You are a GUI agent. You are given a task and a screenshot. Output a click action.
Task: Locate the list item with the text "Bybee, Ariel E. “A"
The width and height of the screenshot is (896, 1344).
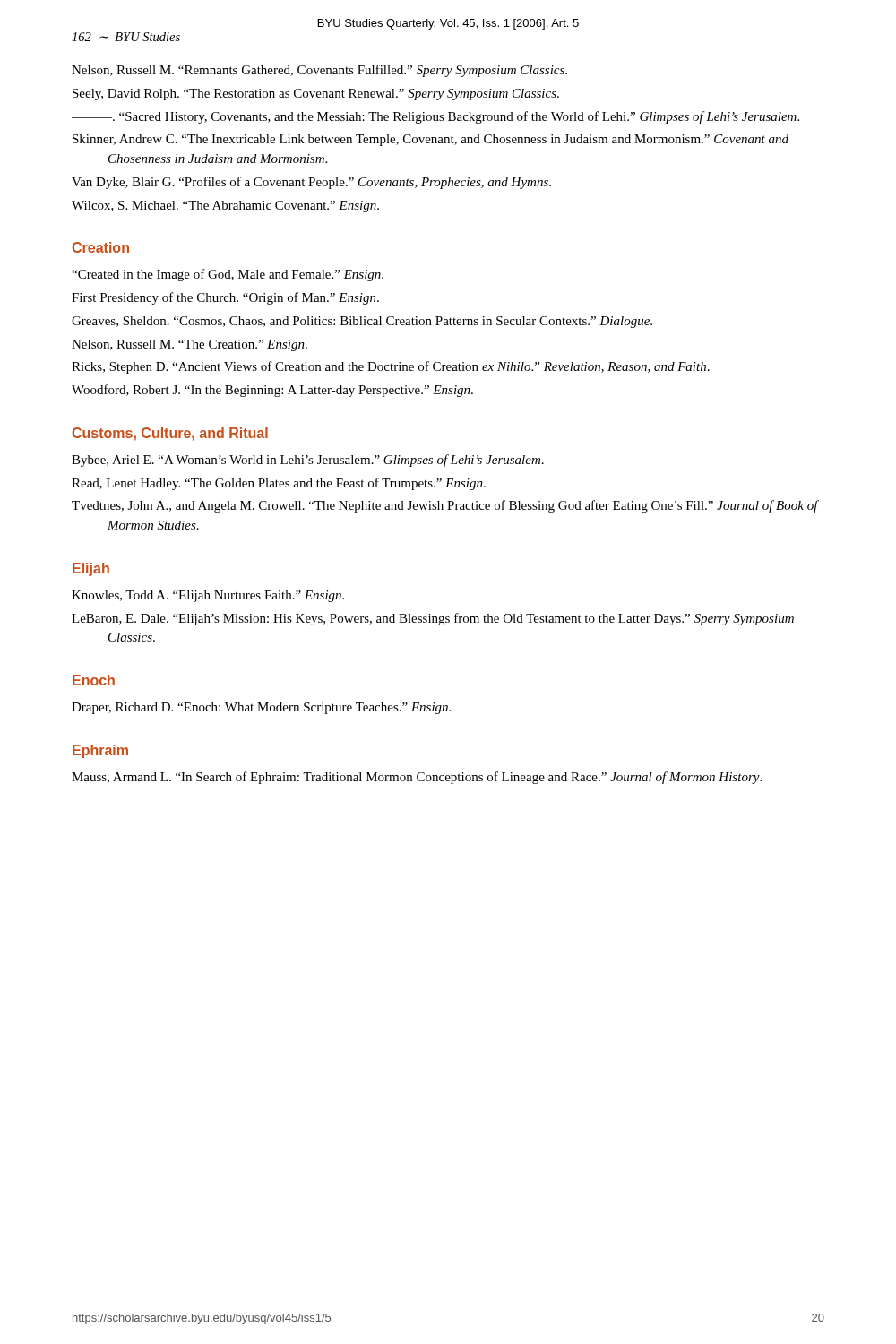pyautogui.click(x=308, y=459)
